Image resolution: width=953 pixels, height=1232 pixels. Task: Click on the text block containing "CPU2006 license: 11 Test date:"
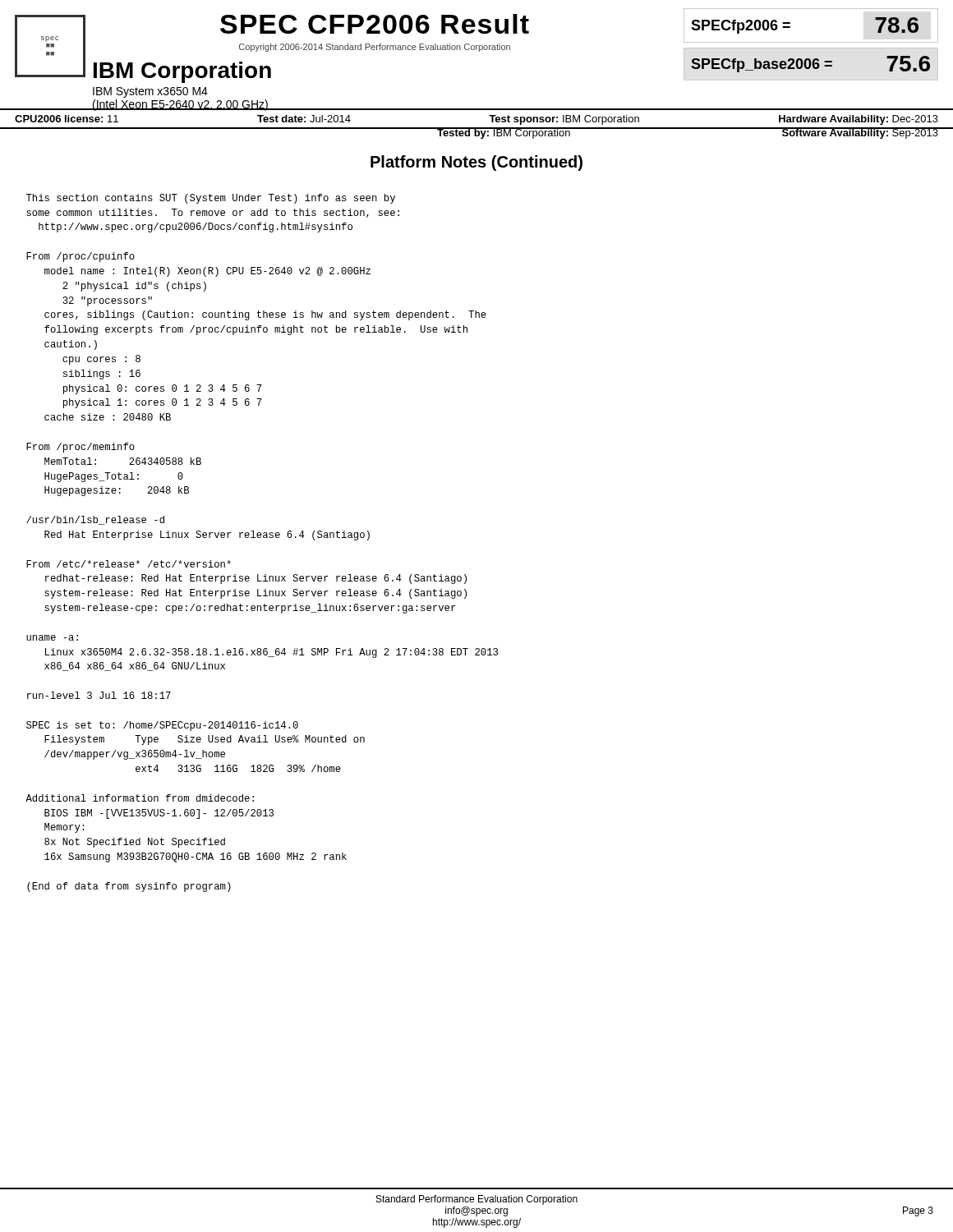pos(476,119)
